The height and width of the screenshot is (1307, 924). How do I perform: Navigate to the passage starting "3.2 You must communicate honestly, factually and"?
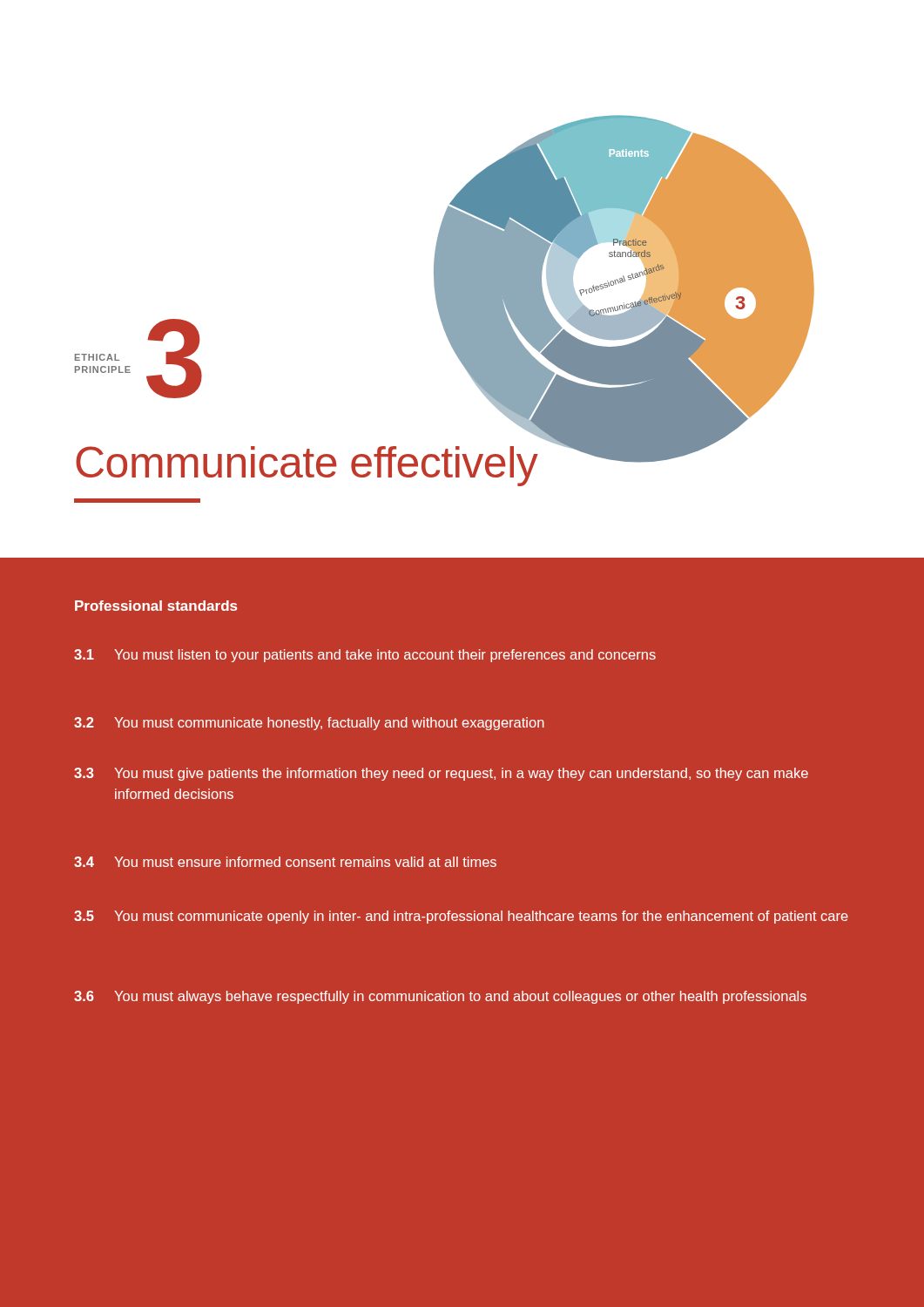click(309, 723)
